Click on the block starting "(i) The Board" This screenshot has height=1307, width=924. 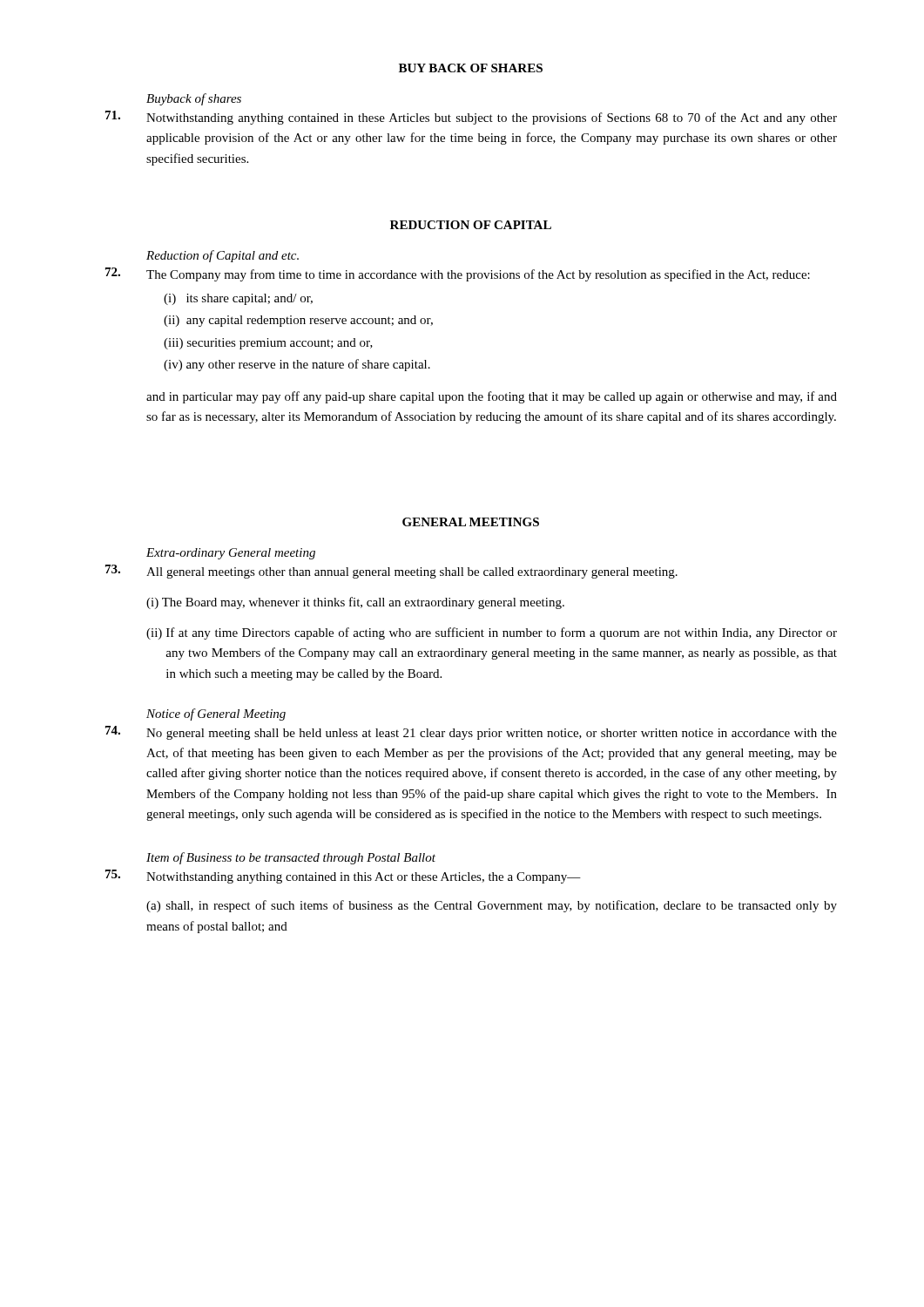356,602
